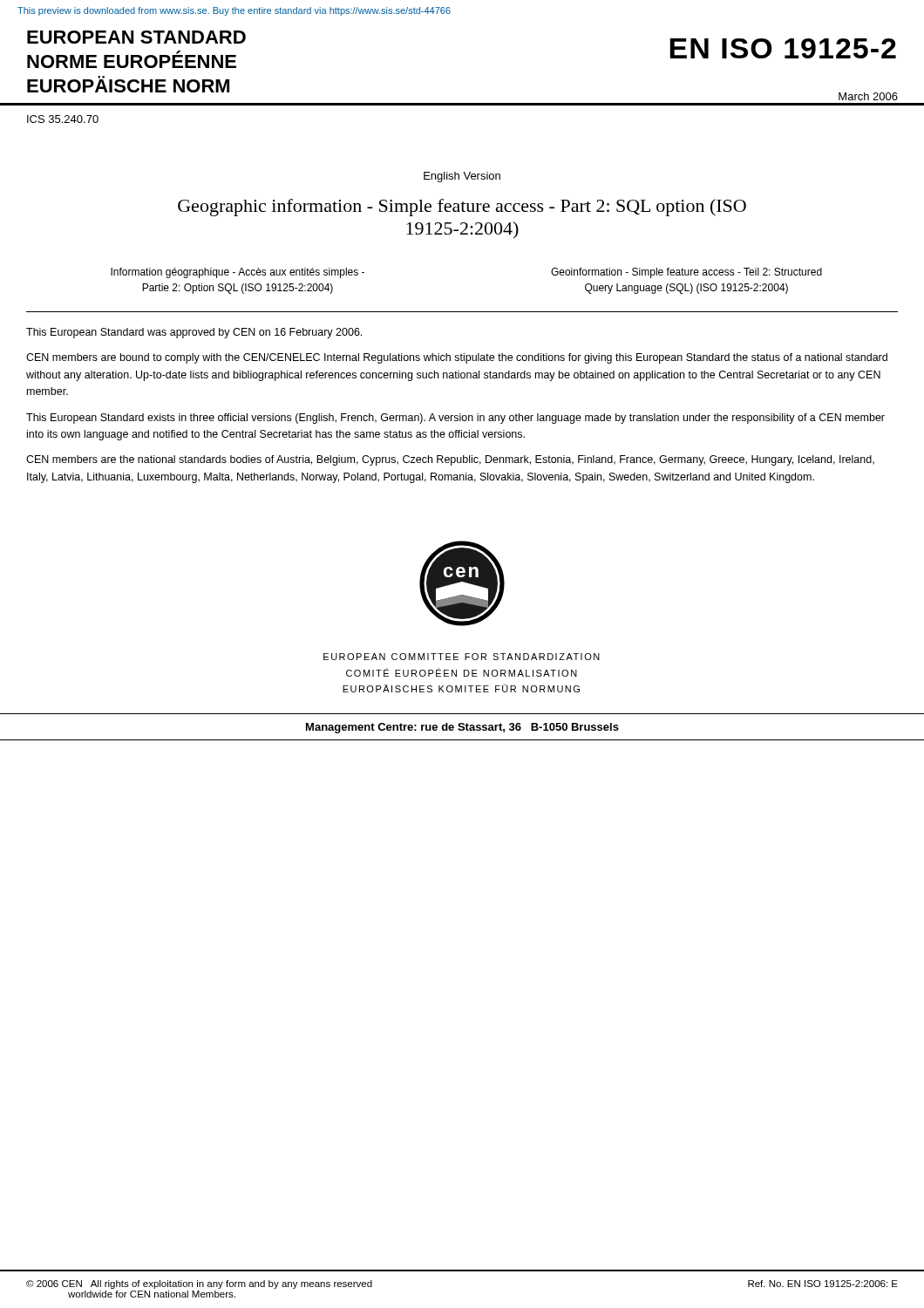Click on the text block containing "CEN members are the national standards bodies"
The image size is (924, 1308).
point(450,468)
